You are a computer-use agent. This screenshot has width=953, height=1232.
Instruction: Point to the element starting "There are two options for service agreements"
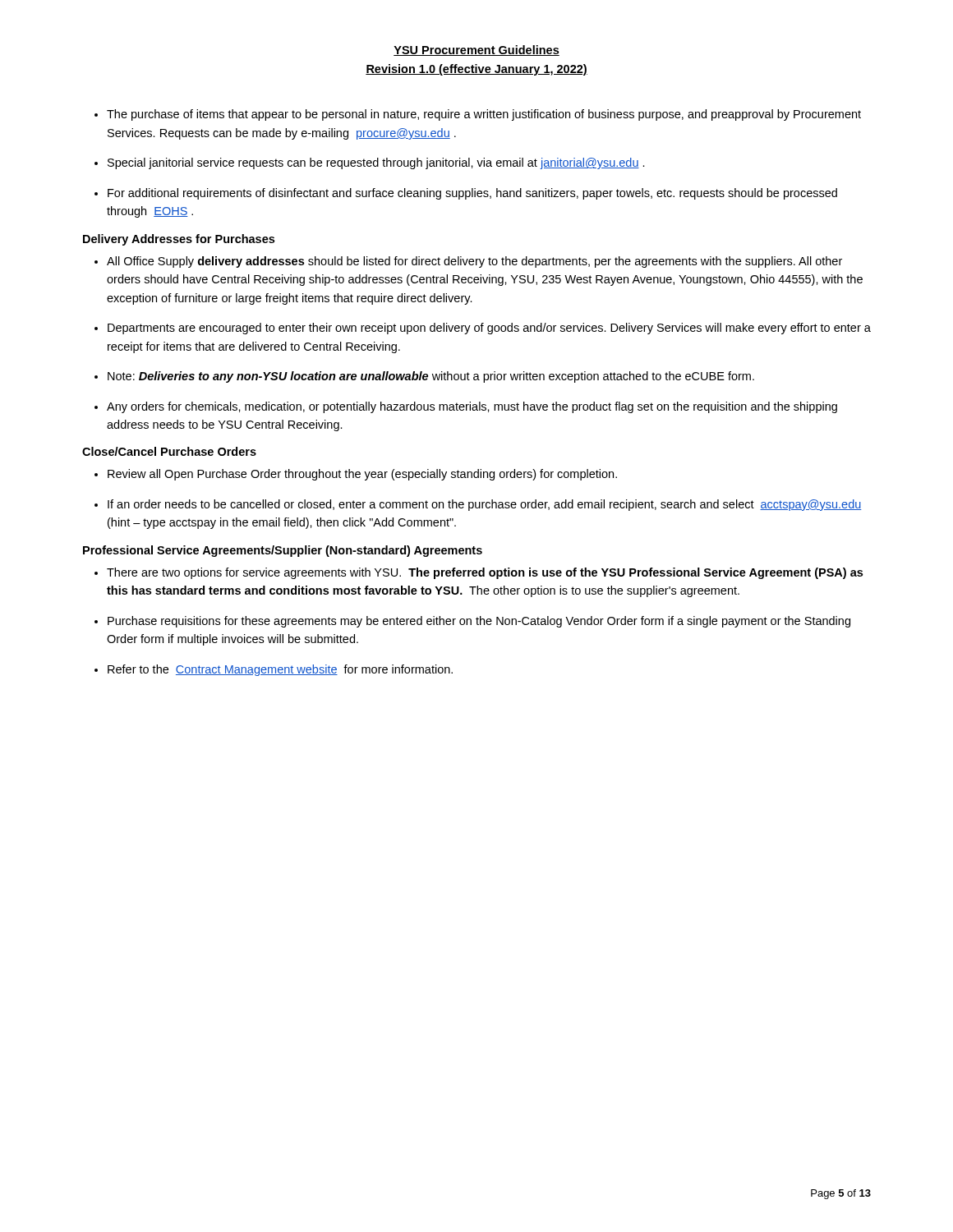[485, 582]
